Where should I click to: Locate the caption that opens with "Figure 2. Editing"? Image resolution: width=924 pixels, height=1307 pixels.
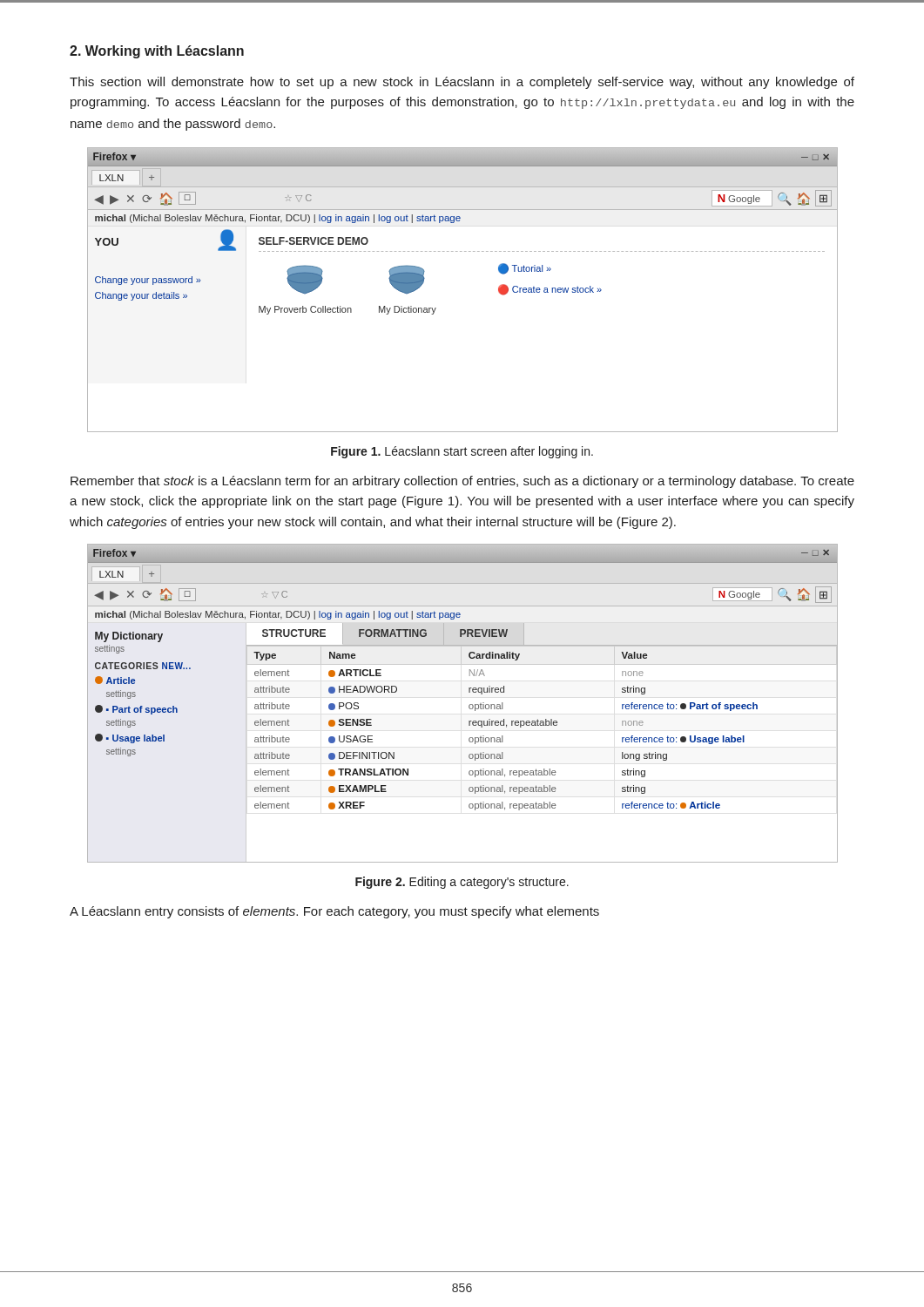(462, 882)
